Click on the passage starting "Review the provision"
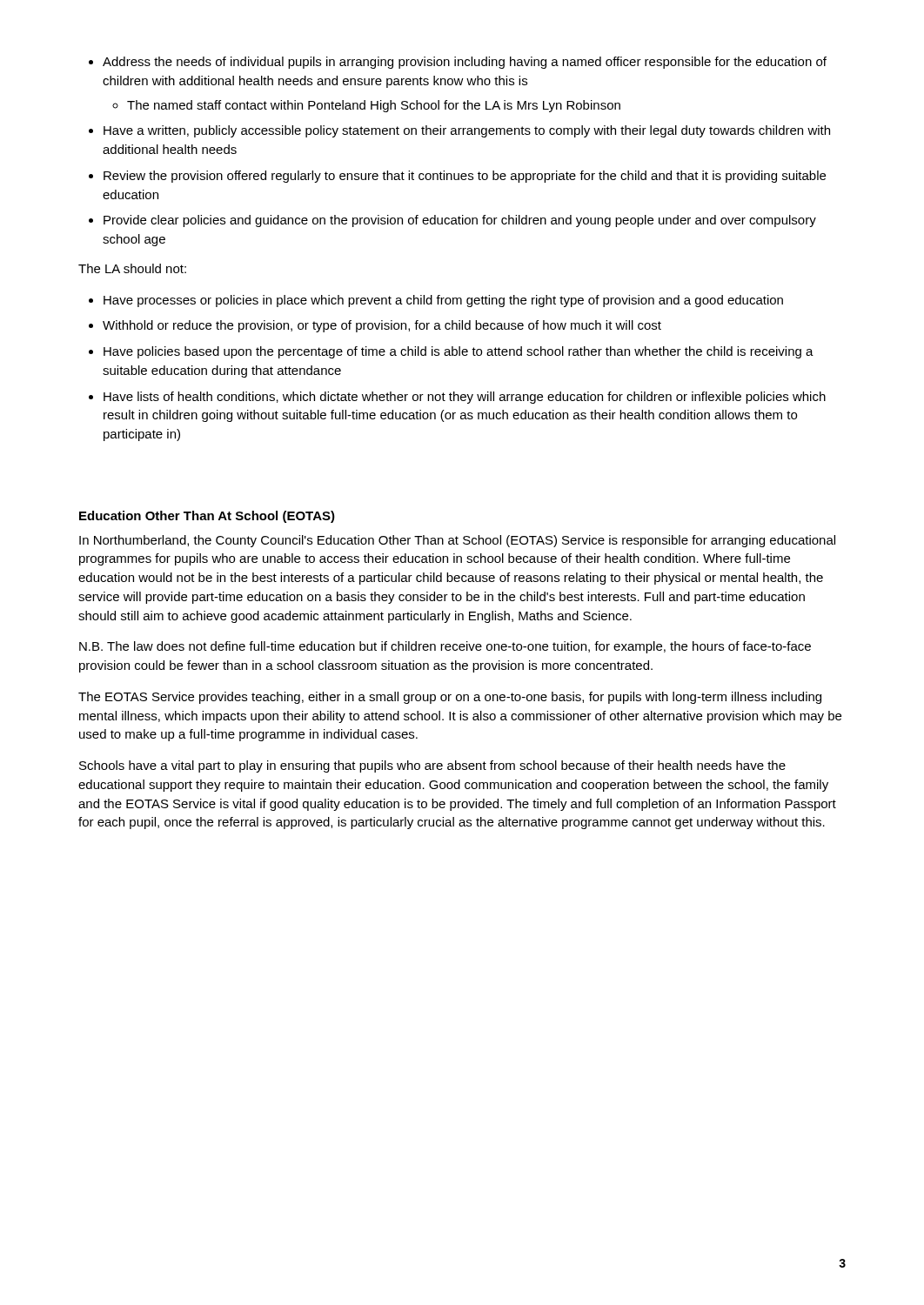This screenshot has height=1305, width=924. (x=465, y=185)
